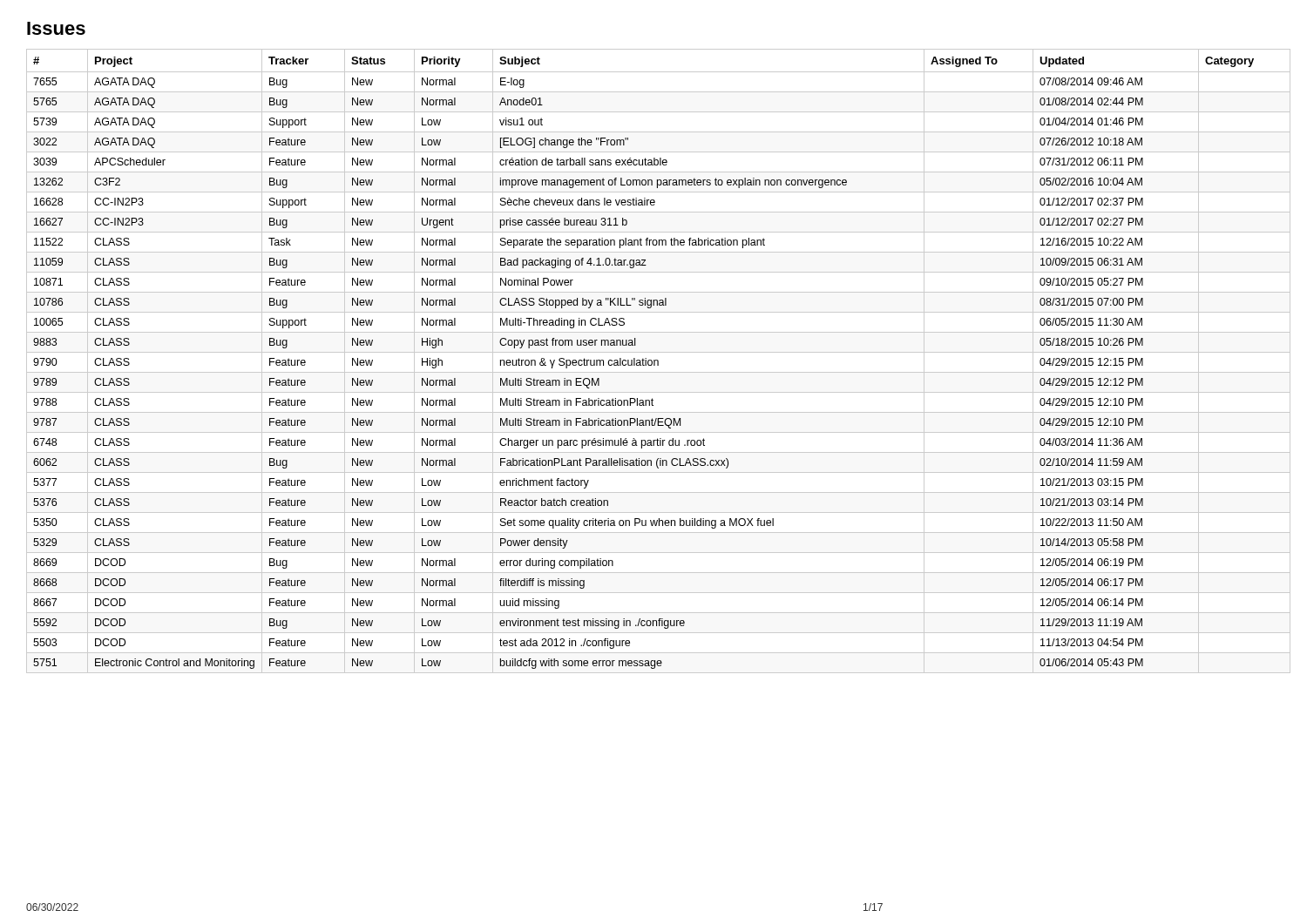
Task: Select the table
Action: [654, 361]
